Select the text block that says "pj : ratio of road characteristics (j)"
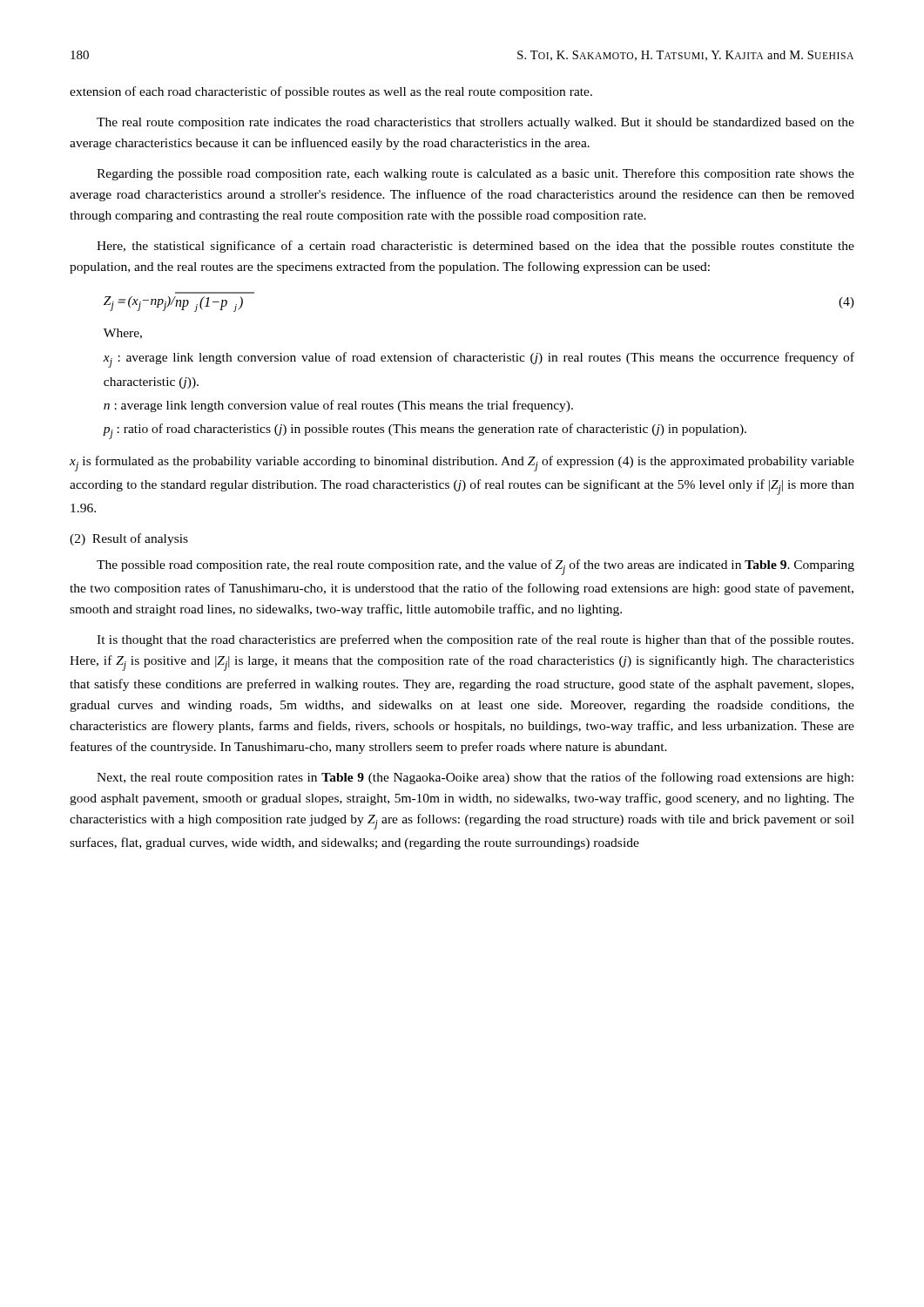Screen dimensions: 1307x924 tap(479, 430)
